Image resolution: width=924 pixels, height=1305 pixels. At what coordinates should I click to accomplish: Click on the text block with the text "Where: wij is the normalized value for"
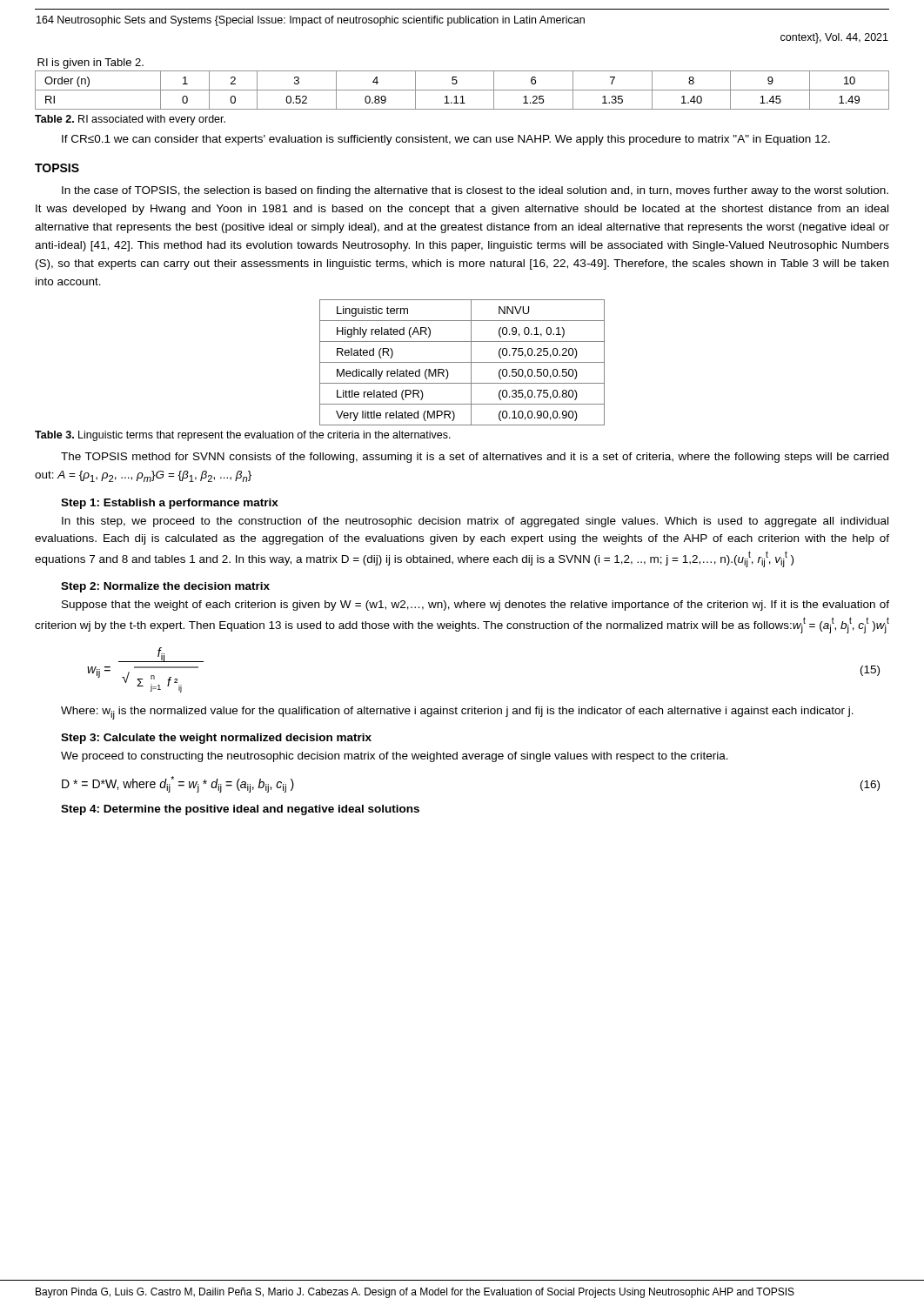click(x=457, y=712)
